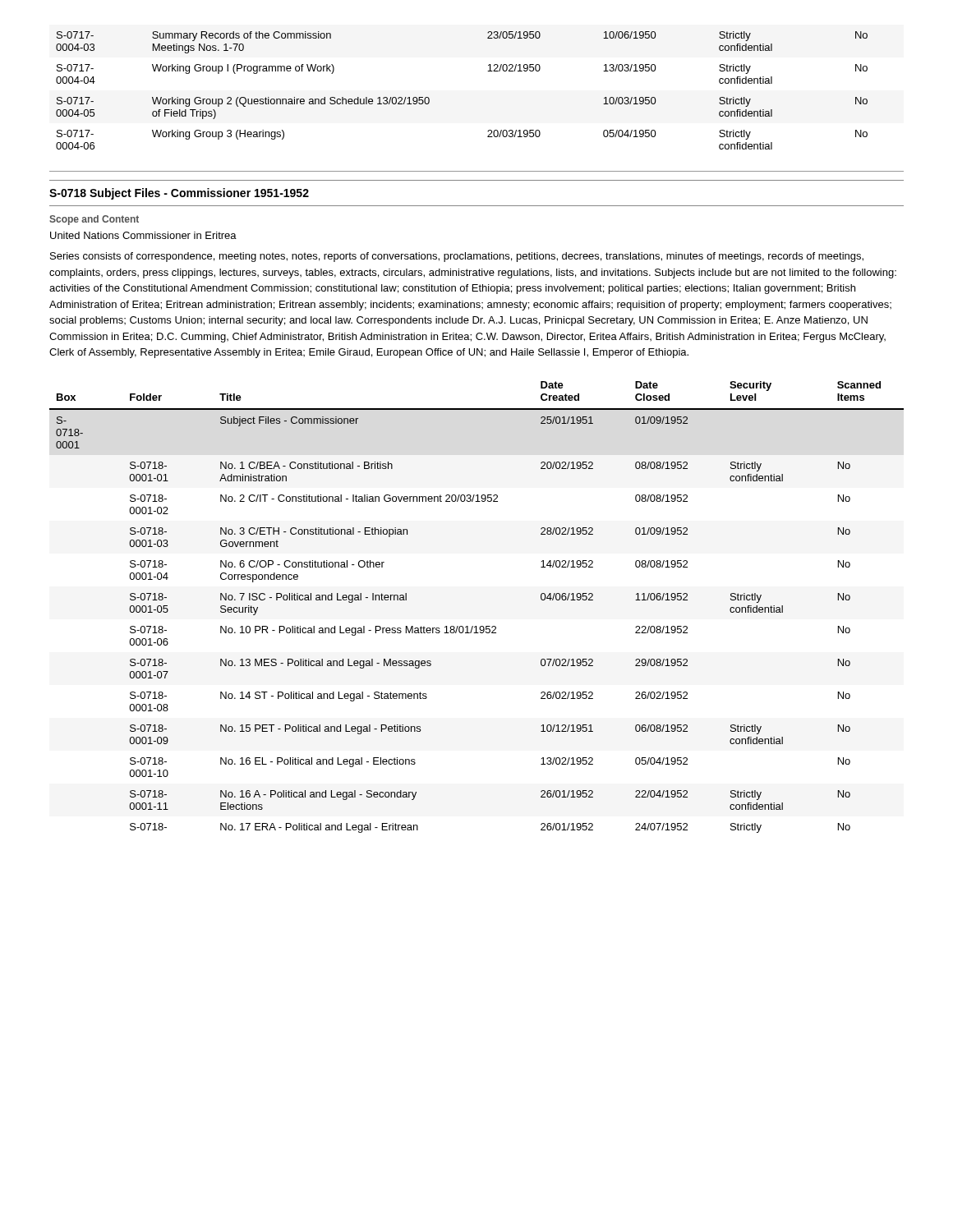
Task: Click on the text block that says "Series consists of"
Action: pyautogui.click(x=473, y=304)
